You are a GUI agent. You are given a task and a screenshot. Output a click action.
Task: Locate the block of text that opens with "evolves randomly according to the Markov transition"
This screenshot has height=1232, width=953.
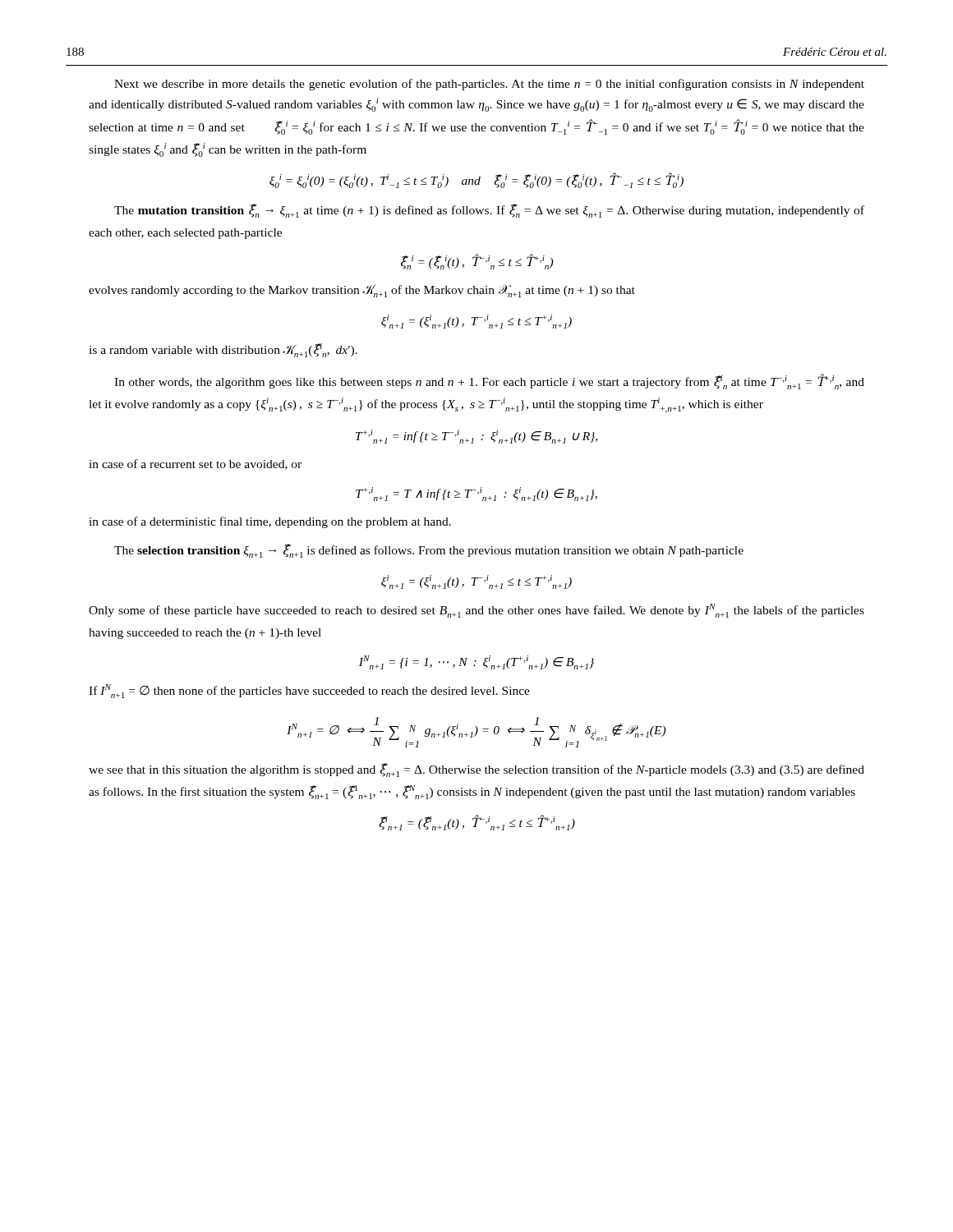476,291
